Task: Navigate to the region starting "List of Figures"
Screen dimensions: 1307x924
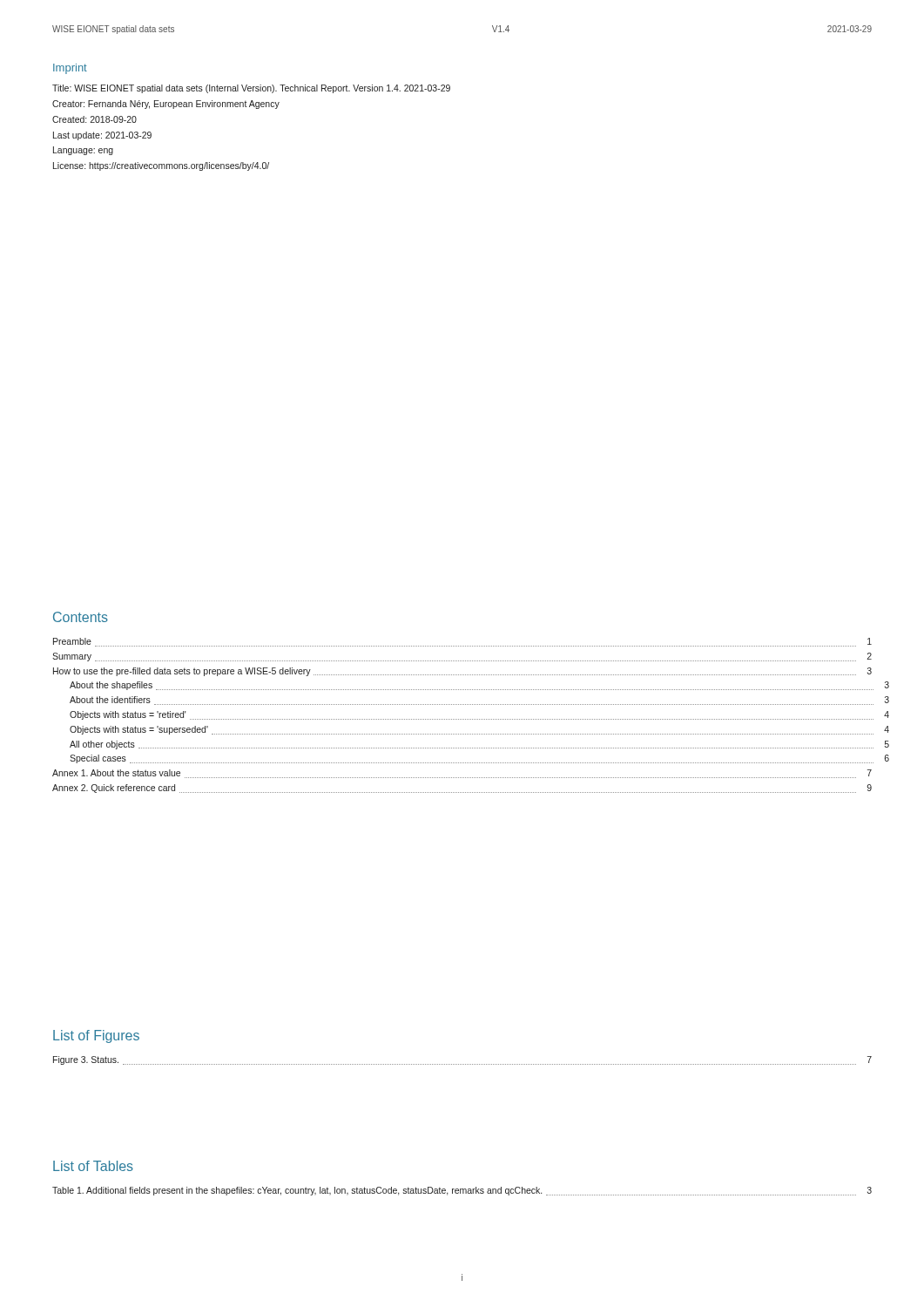Action: click(96, 1036)
